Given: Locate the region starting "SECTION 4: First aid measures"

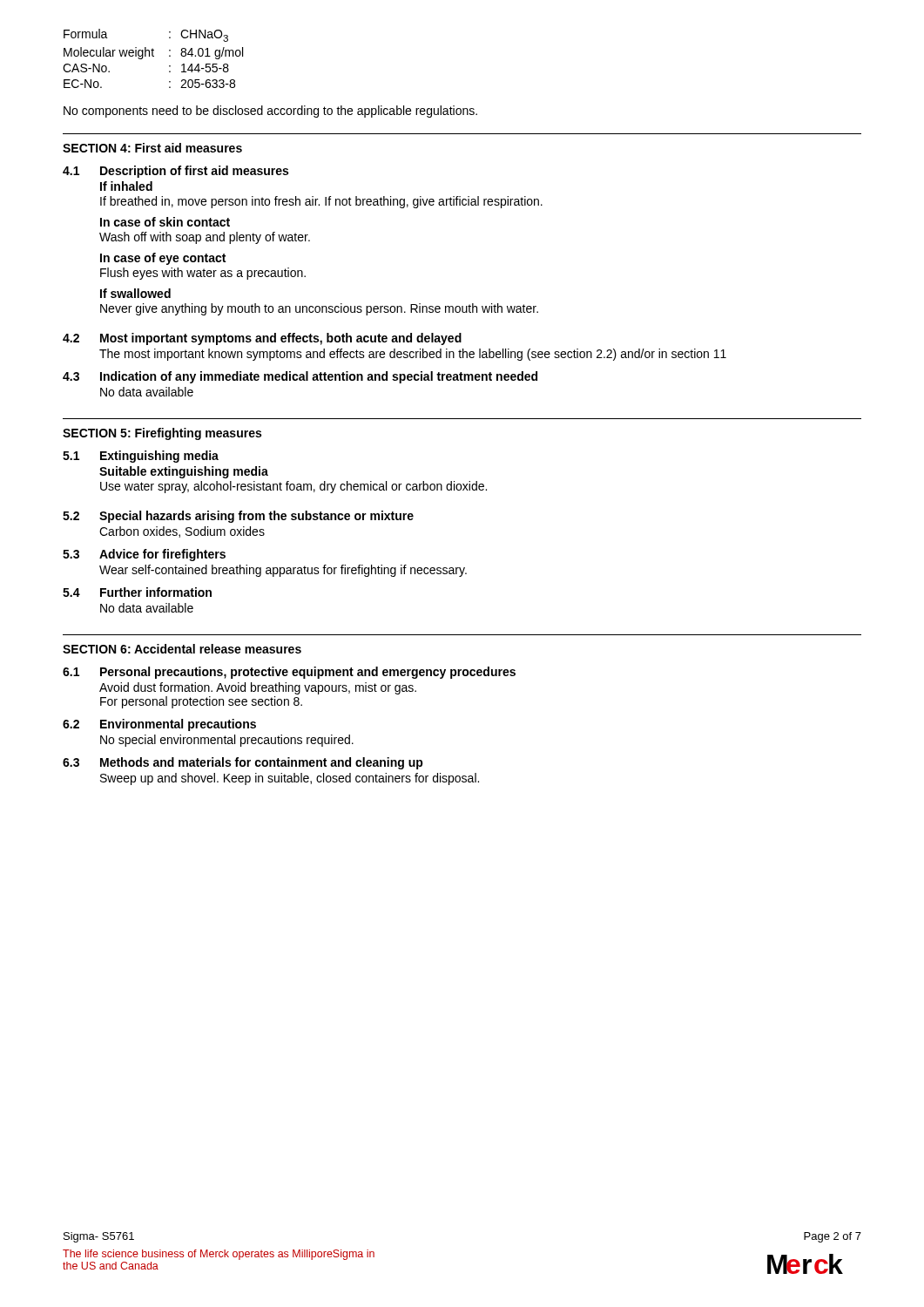Looking at the screenshot, I should (x=153, y=148).
